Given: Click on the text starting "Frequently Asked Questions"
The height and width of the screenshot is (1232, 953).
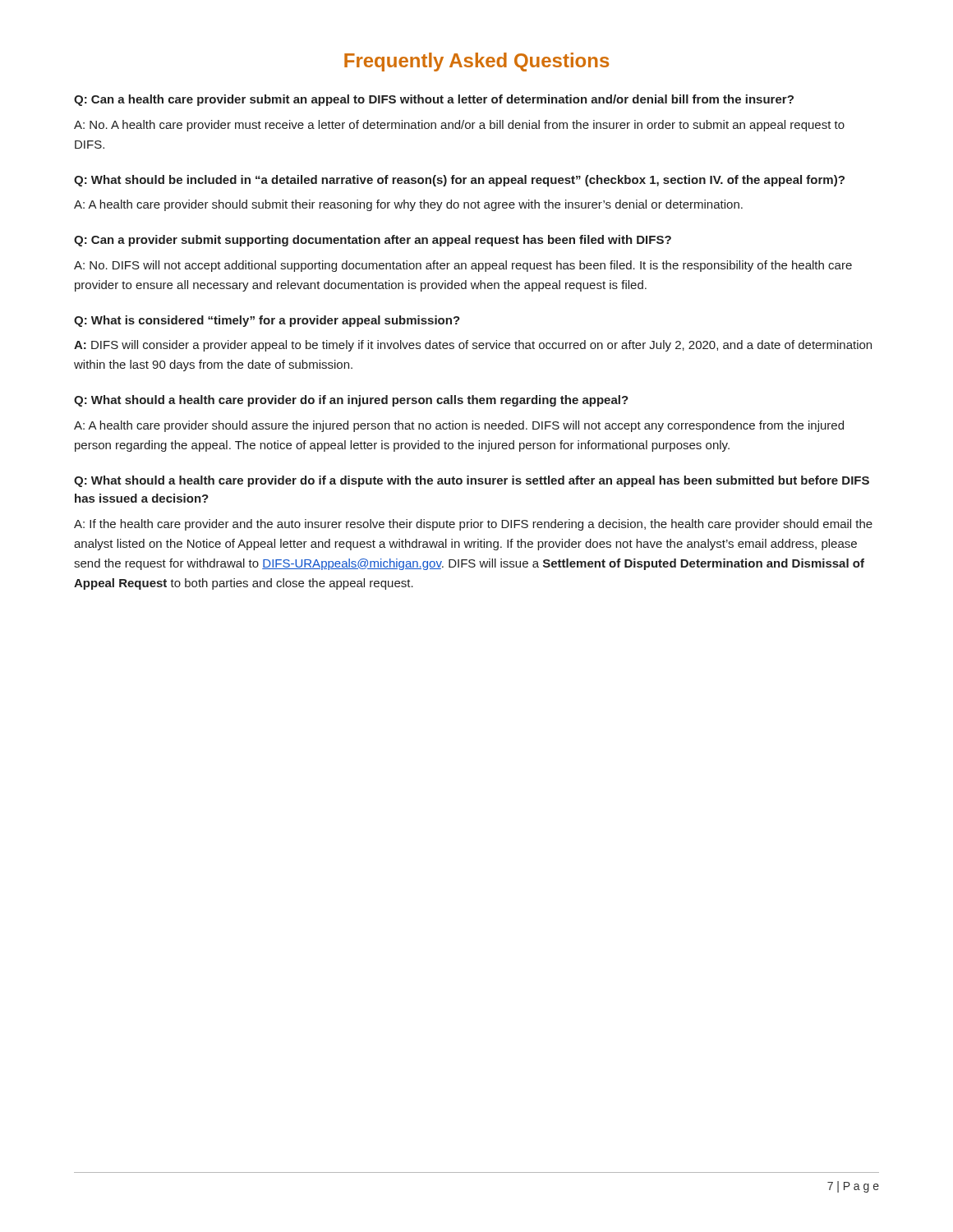Looking at the screenshot, I should (x=476, y=60).
